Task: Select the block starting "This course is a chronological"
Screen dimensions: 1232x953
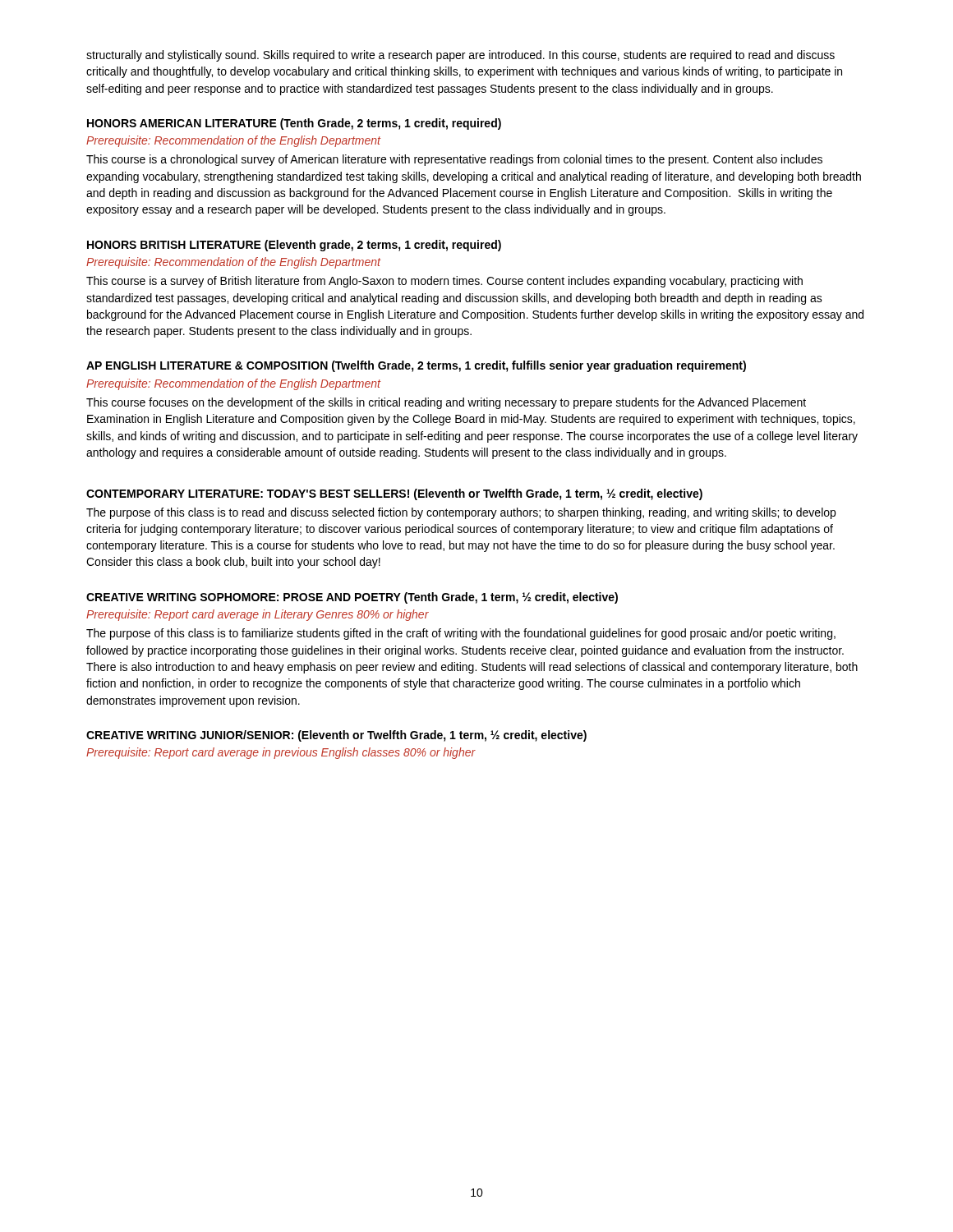Action: [476, 185]
